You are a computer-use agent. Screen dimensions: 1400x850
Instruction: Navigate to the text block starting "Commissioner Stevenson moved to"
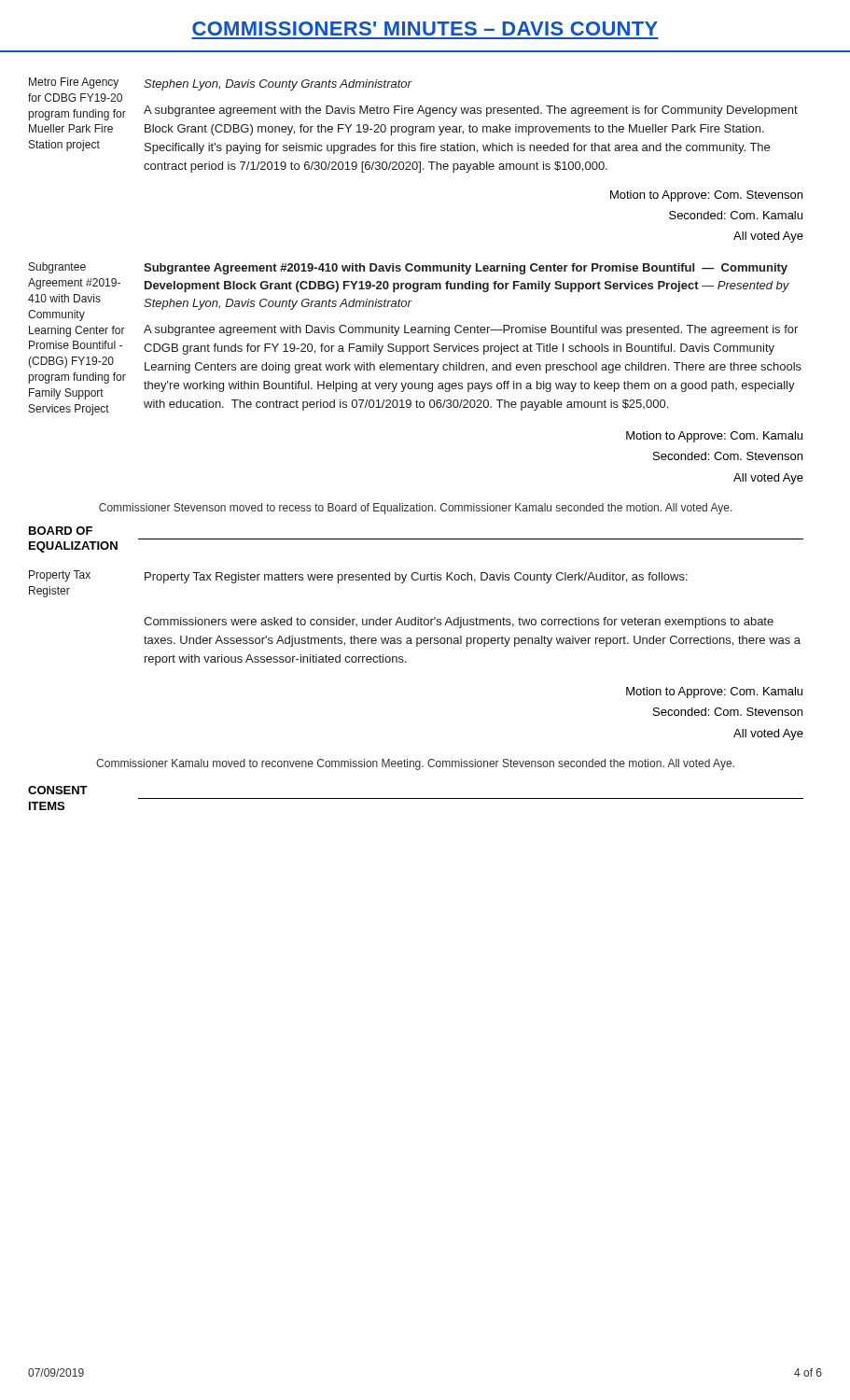click(x=416, y=507)
